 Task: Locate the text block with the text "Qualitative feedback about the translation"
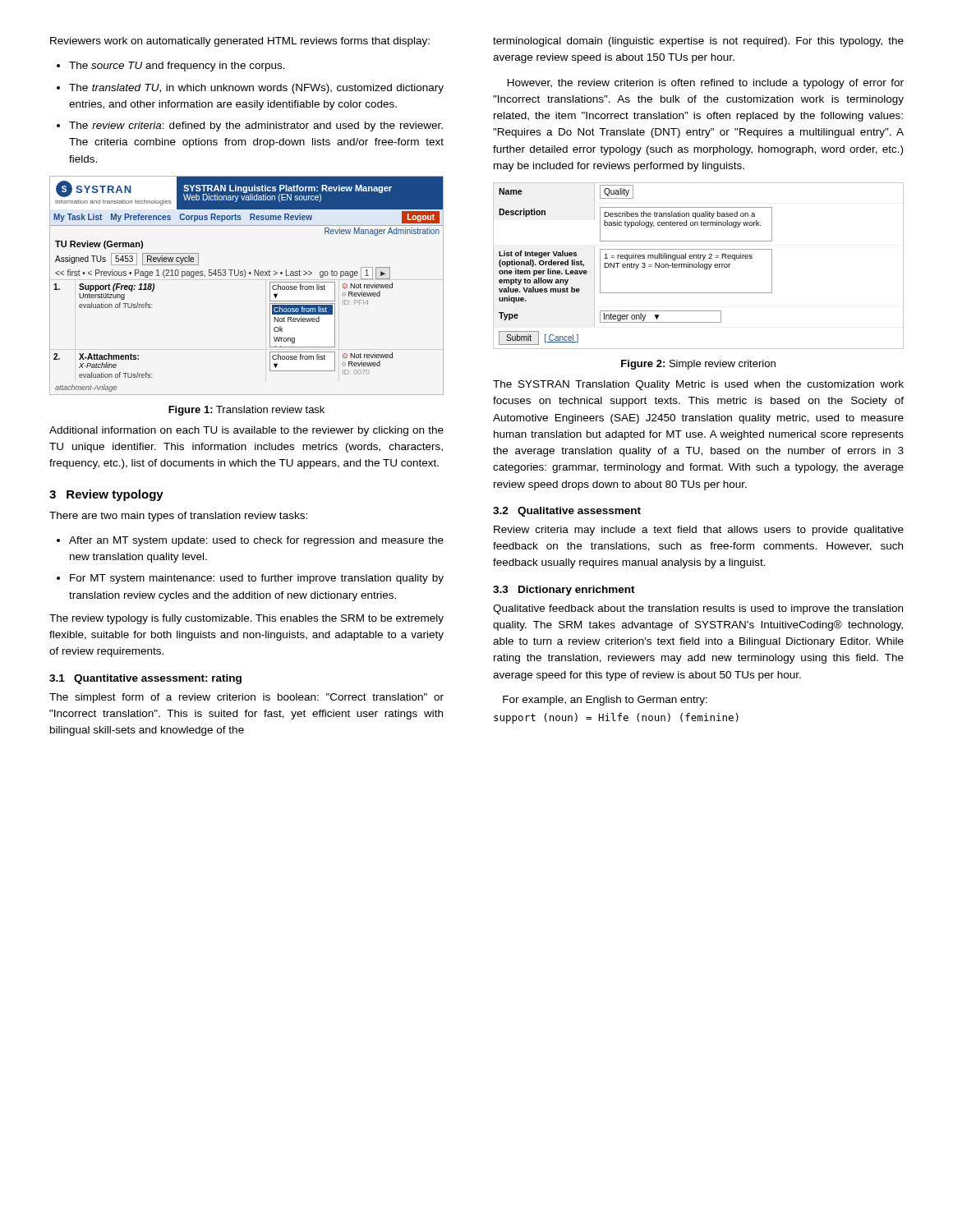(698, 641)
